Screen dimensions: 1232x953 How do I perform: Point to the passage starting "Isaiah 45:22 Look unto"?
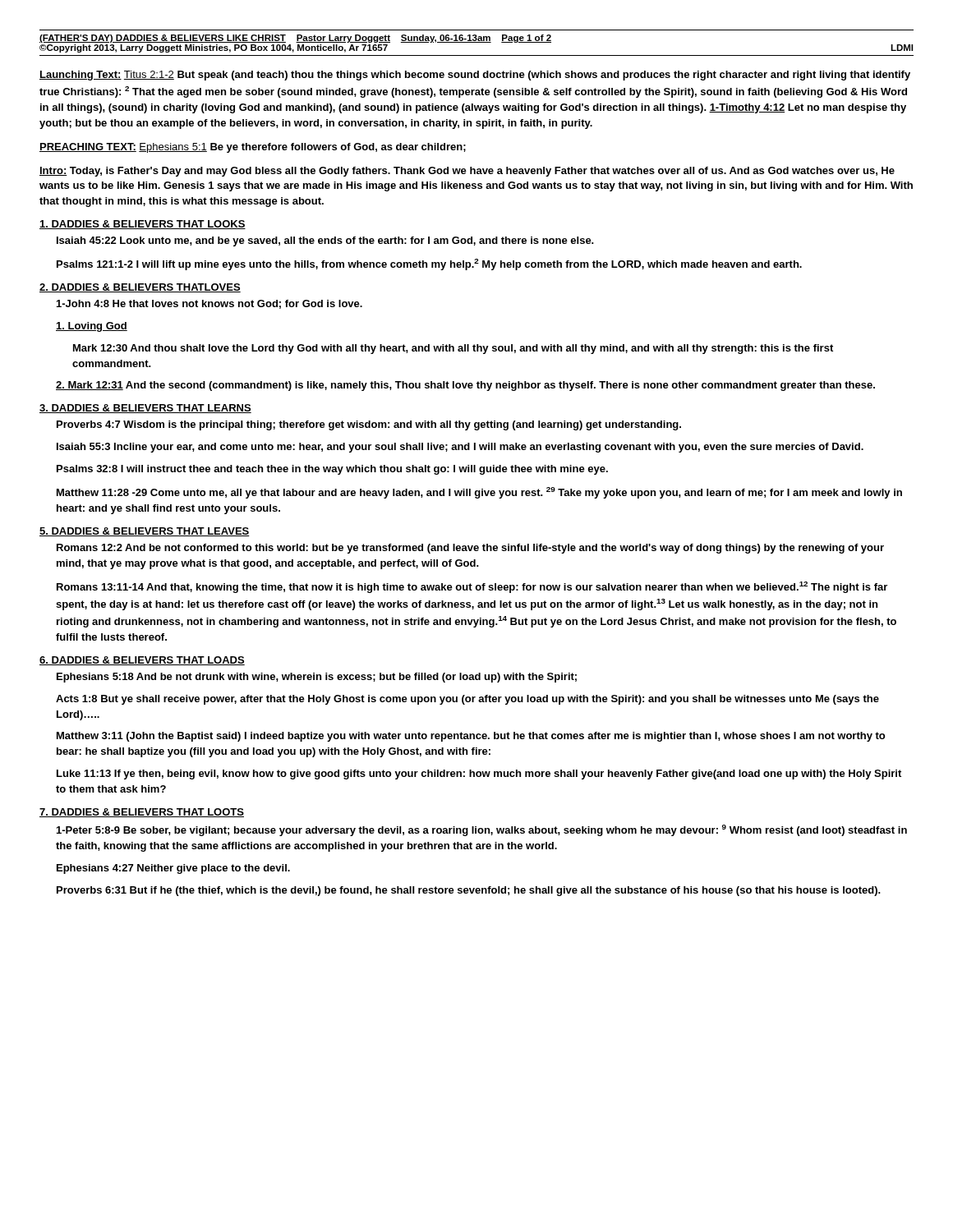click(485, 253)
